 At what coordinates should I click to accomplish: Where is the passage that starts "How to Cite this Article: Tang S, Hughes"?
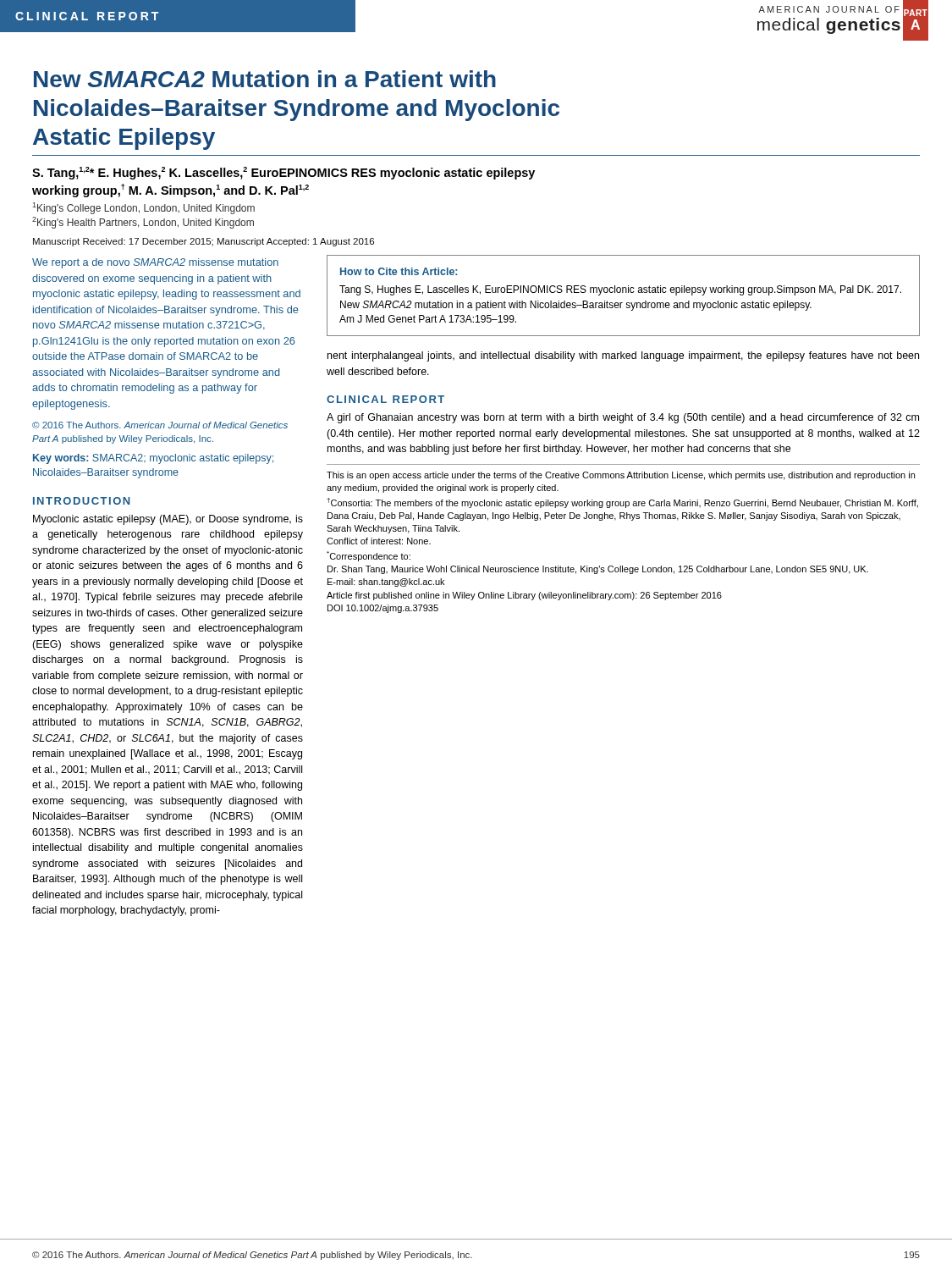click(x=623, y=295)
